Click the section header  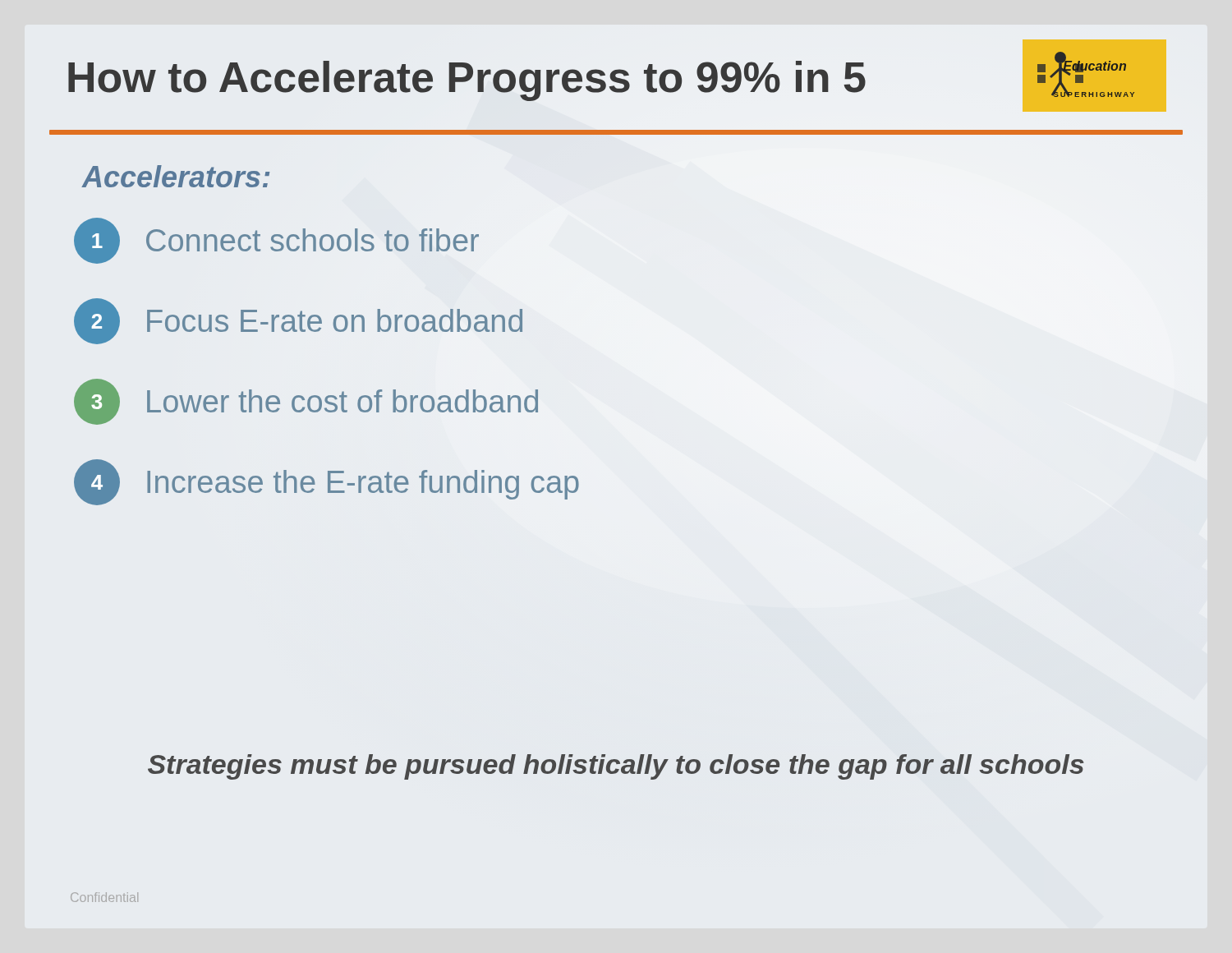(177, 177)
